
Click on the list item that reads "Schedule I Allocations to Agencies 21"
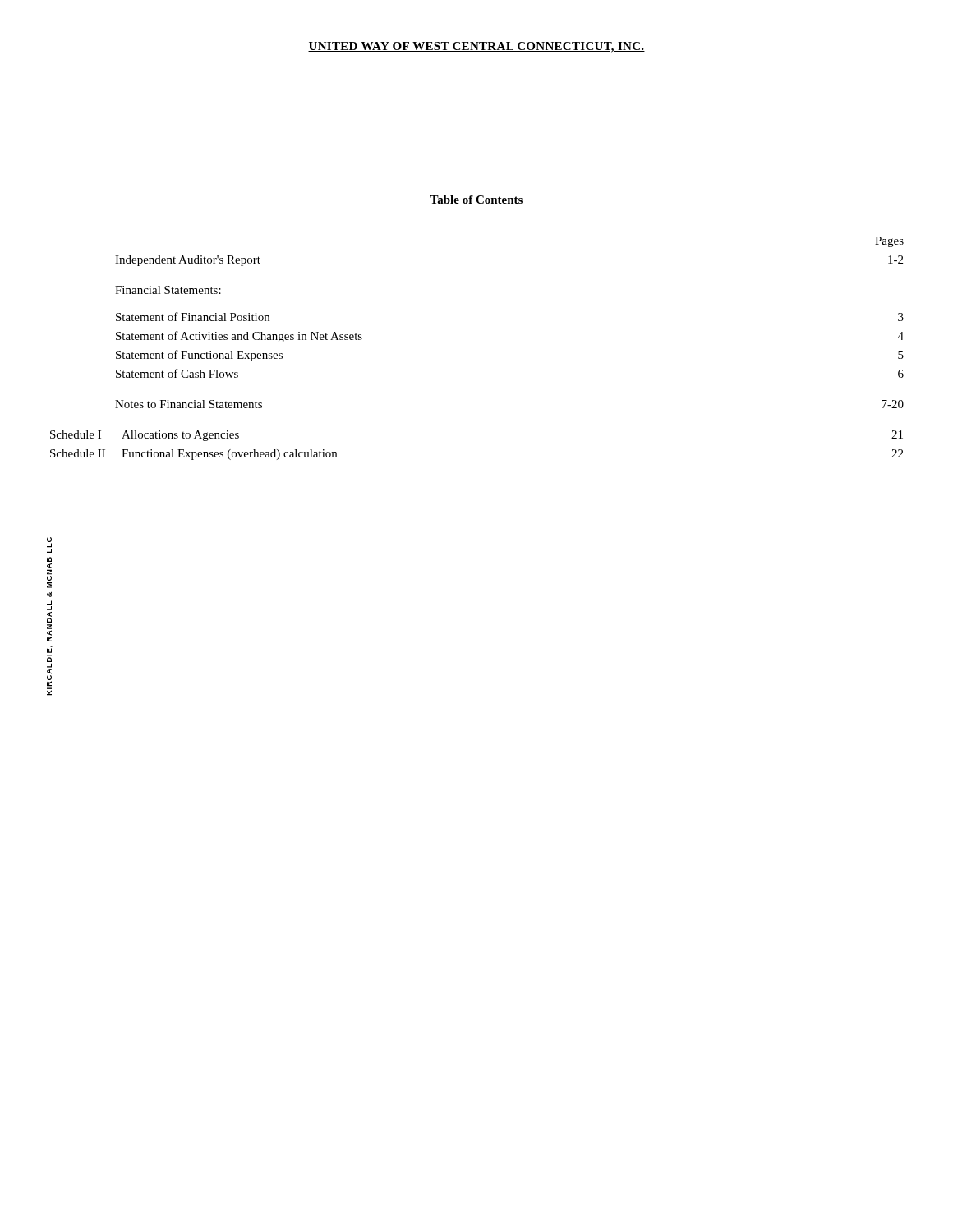coord(78,436)
